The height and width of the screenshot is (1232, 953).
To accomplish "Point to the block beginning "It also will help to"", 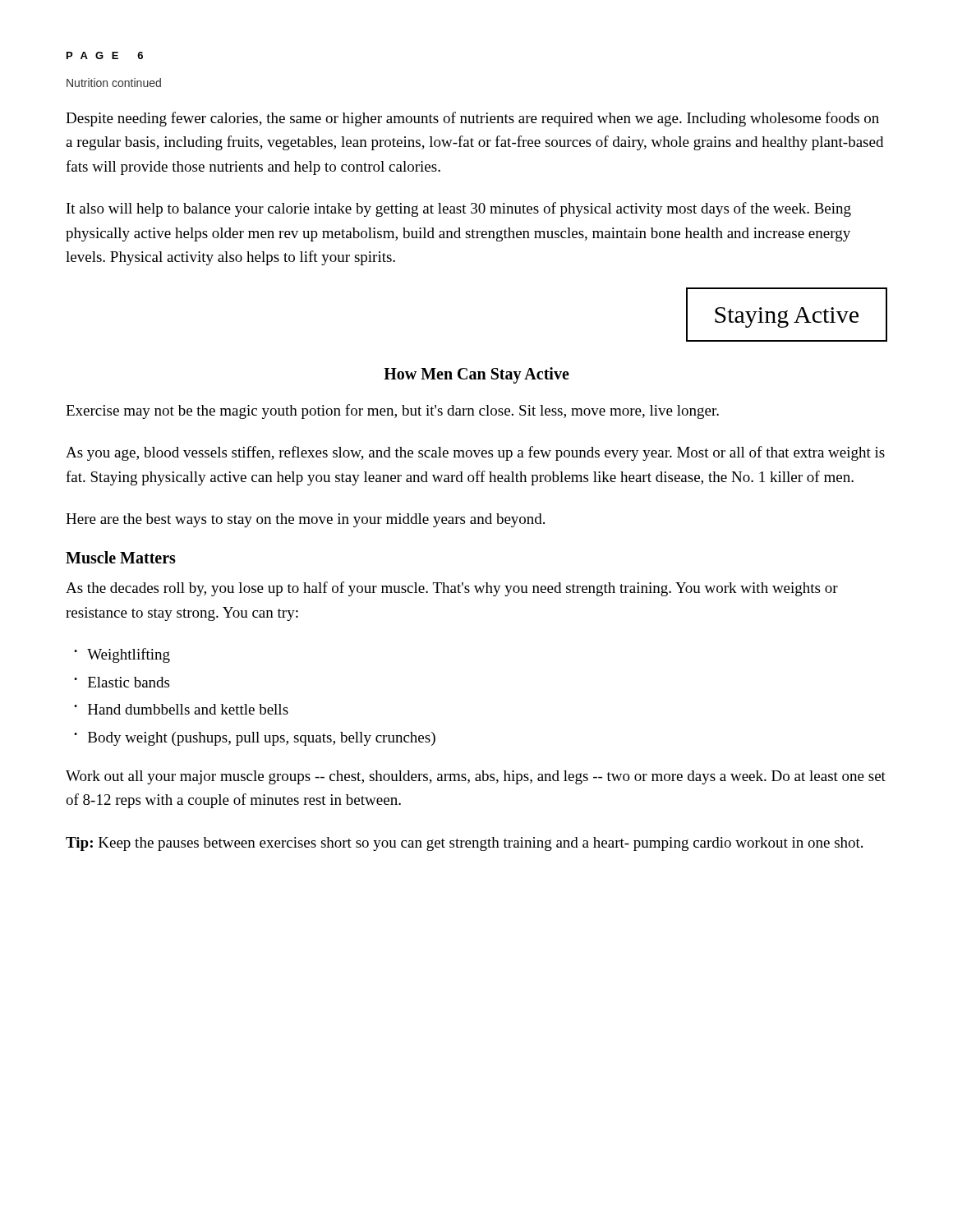I will [458, 233].
